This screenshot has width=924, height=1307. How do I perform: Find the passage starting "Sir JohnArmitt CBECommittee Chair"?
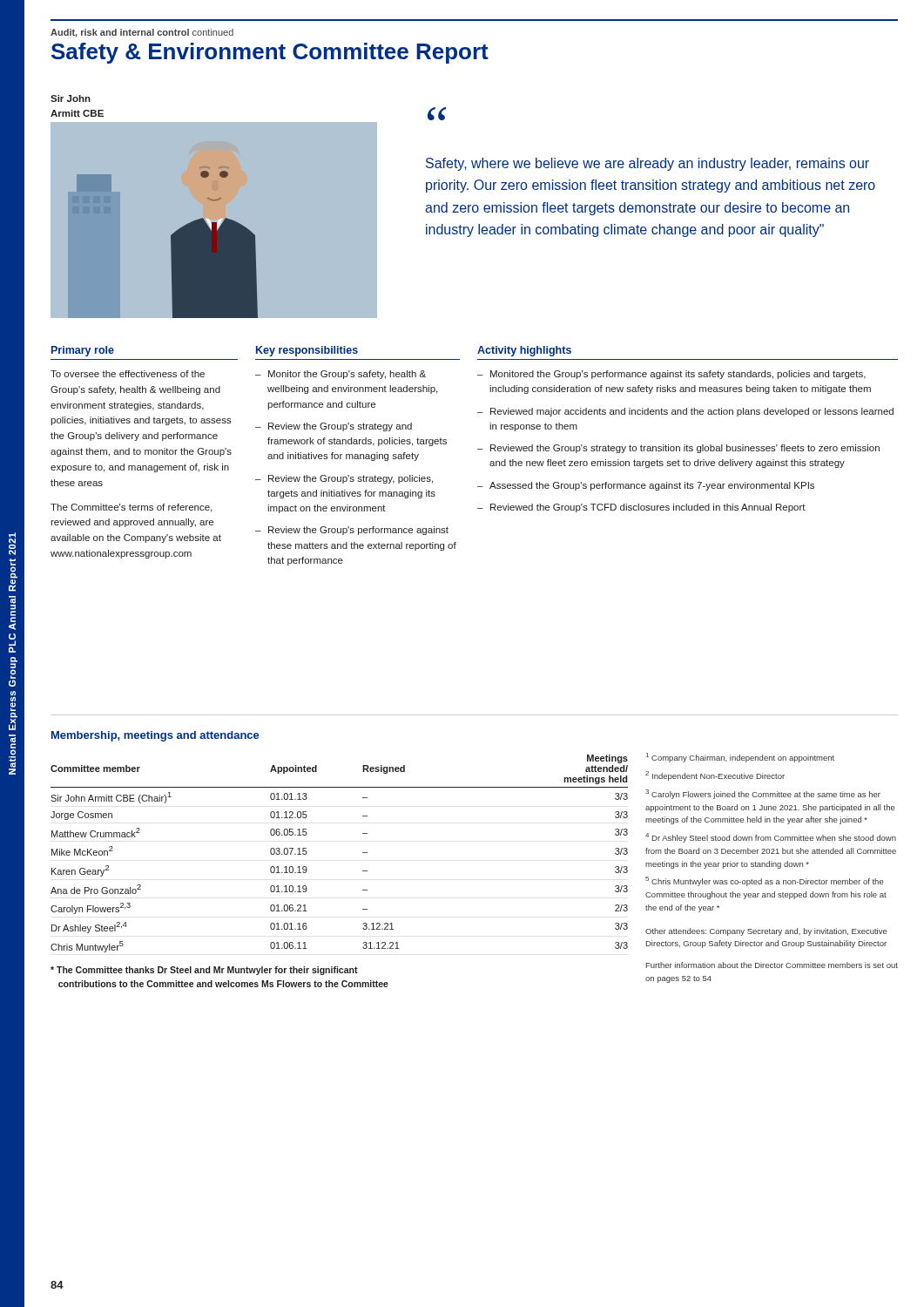click(88, 113)
